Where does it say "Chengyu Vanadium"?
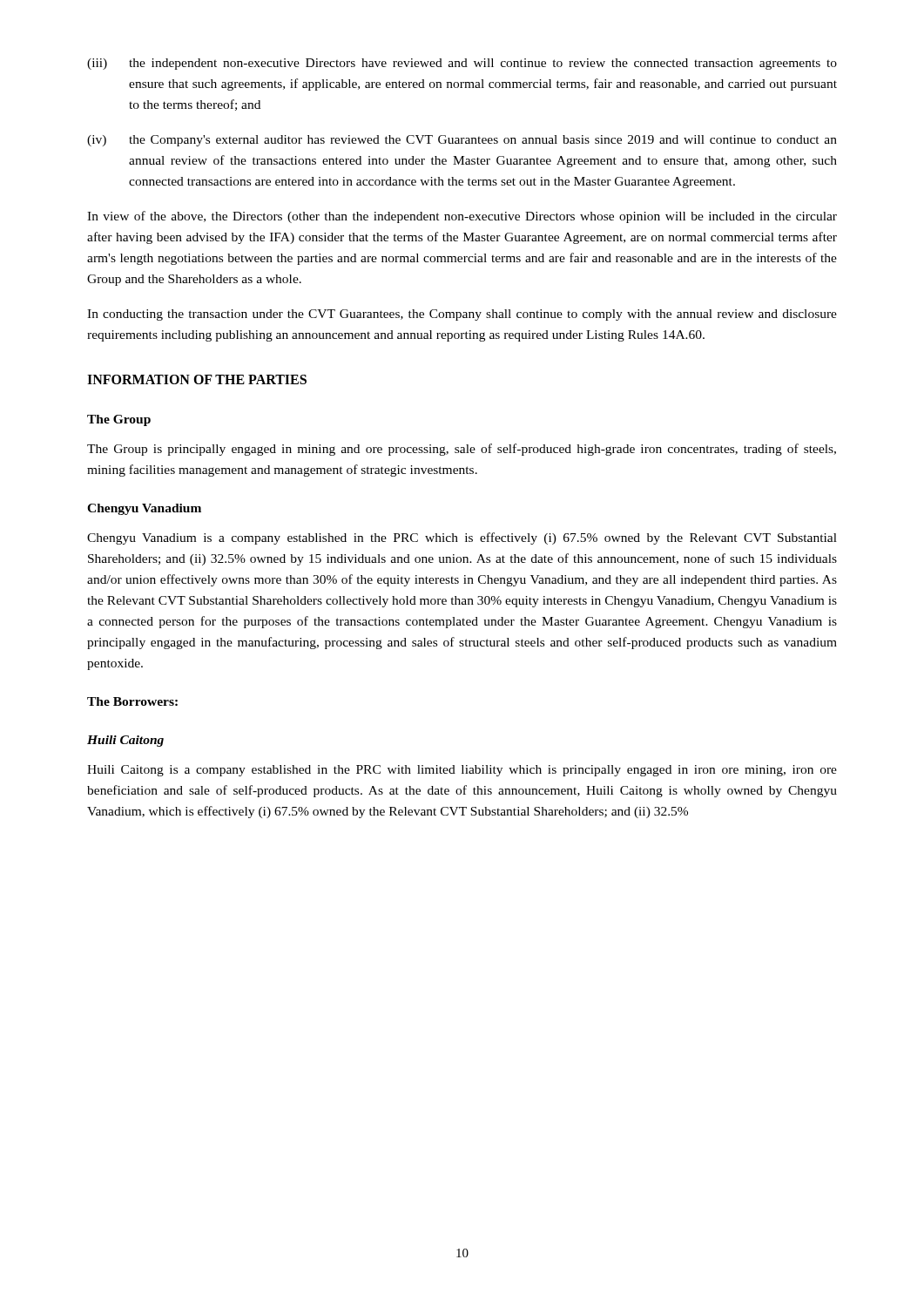 144,508
